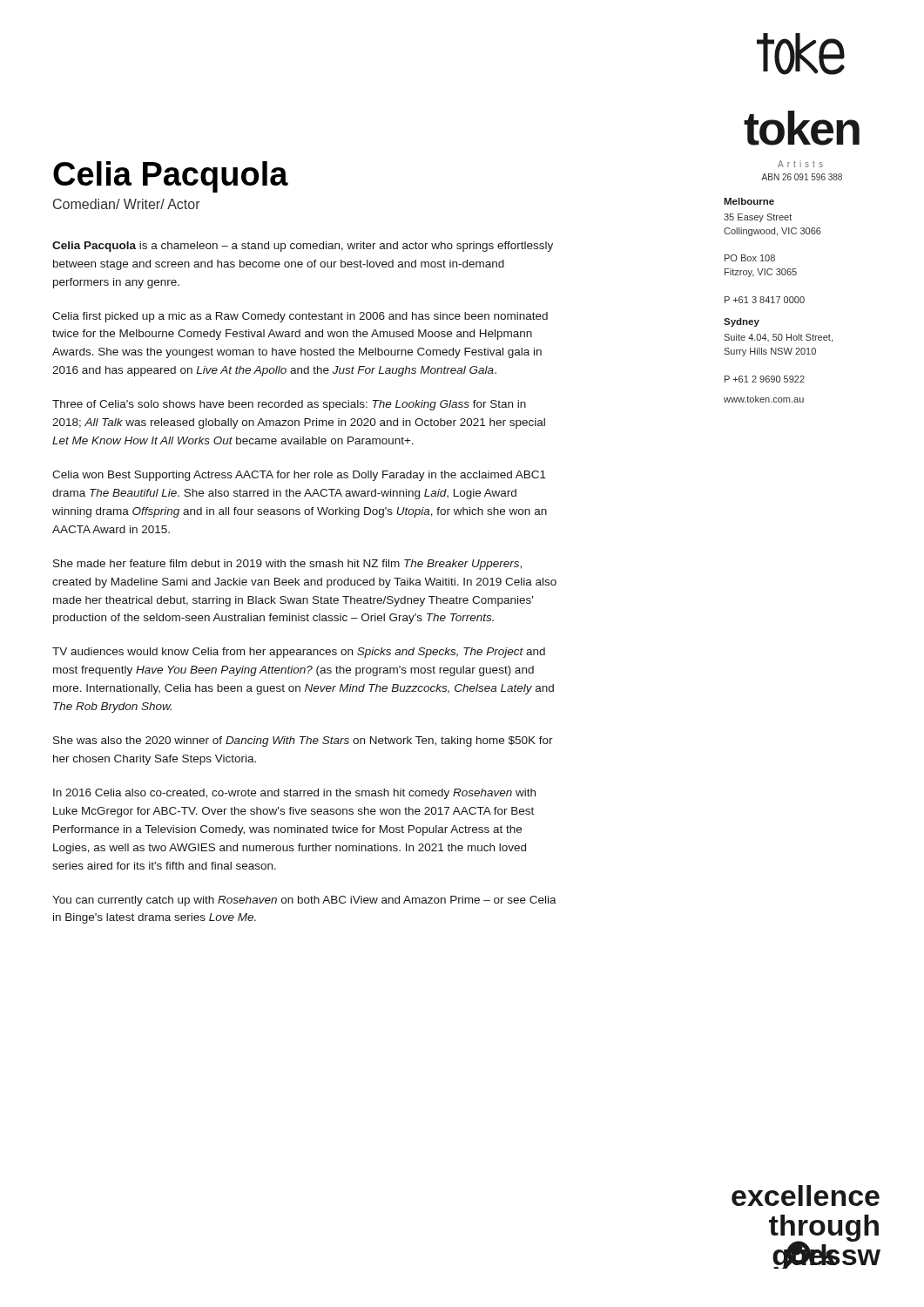Select the title
Screen dimensions: 1307x924
click(305, 175)
